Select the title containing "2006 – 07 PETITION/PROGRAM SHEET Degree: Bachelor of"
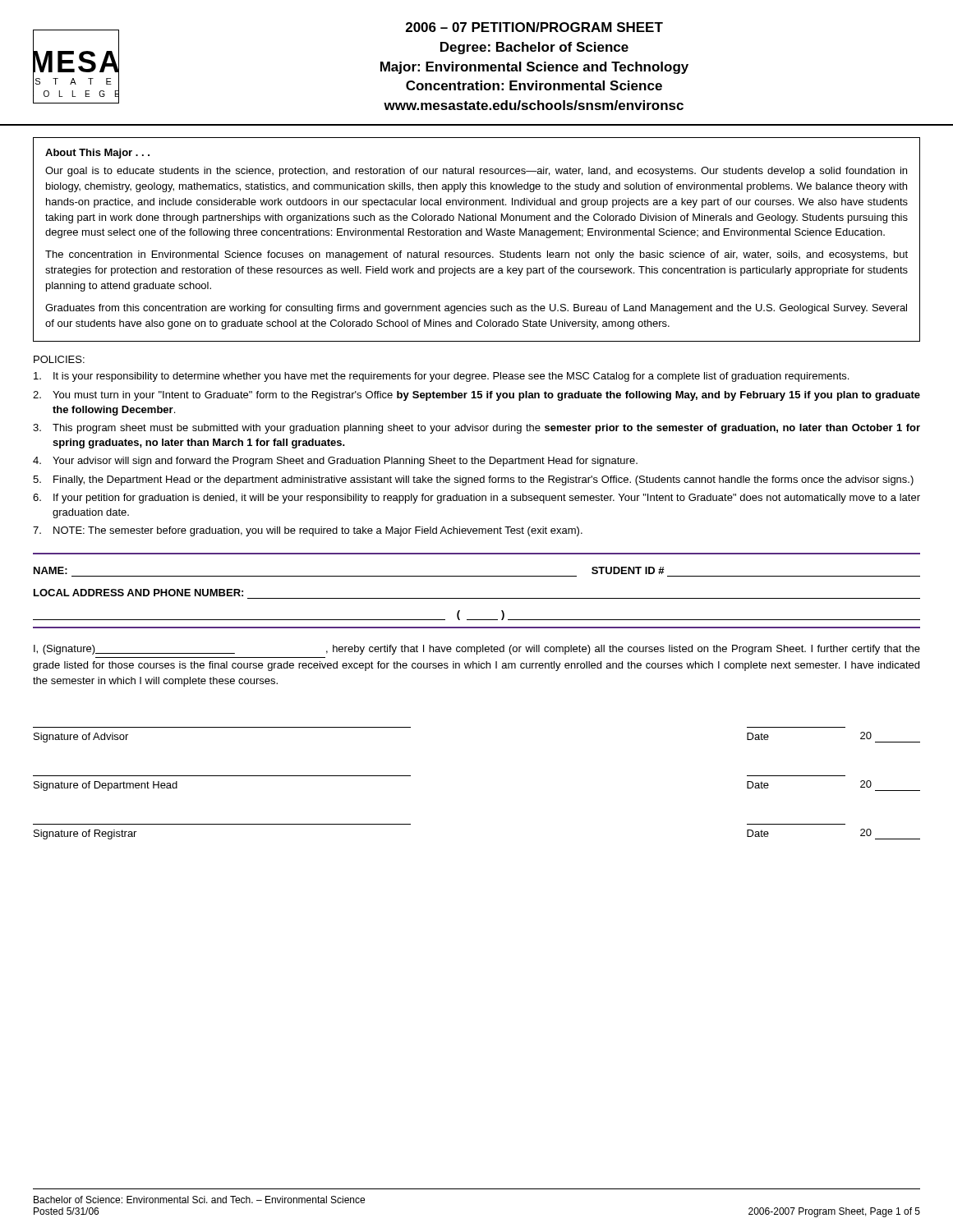The height and width of the screenshot is (1232, 953). pos(534,67)
